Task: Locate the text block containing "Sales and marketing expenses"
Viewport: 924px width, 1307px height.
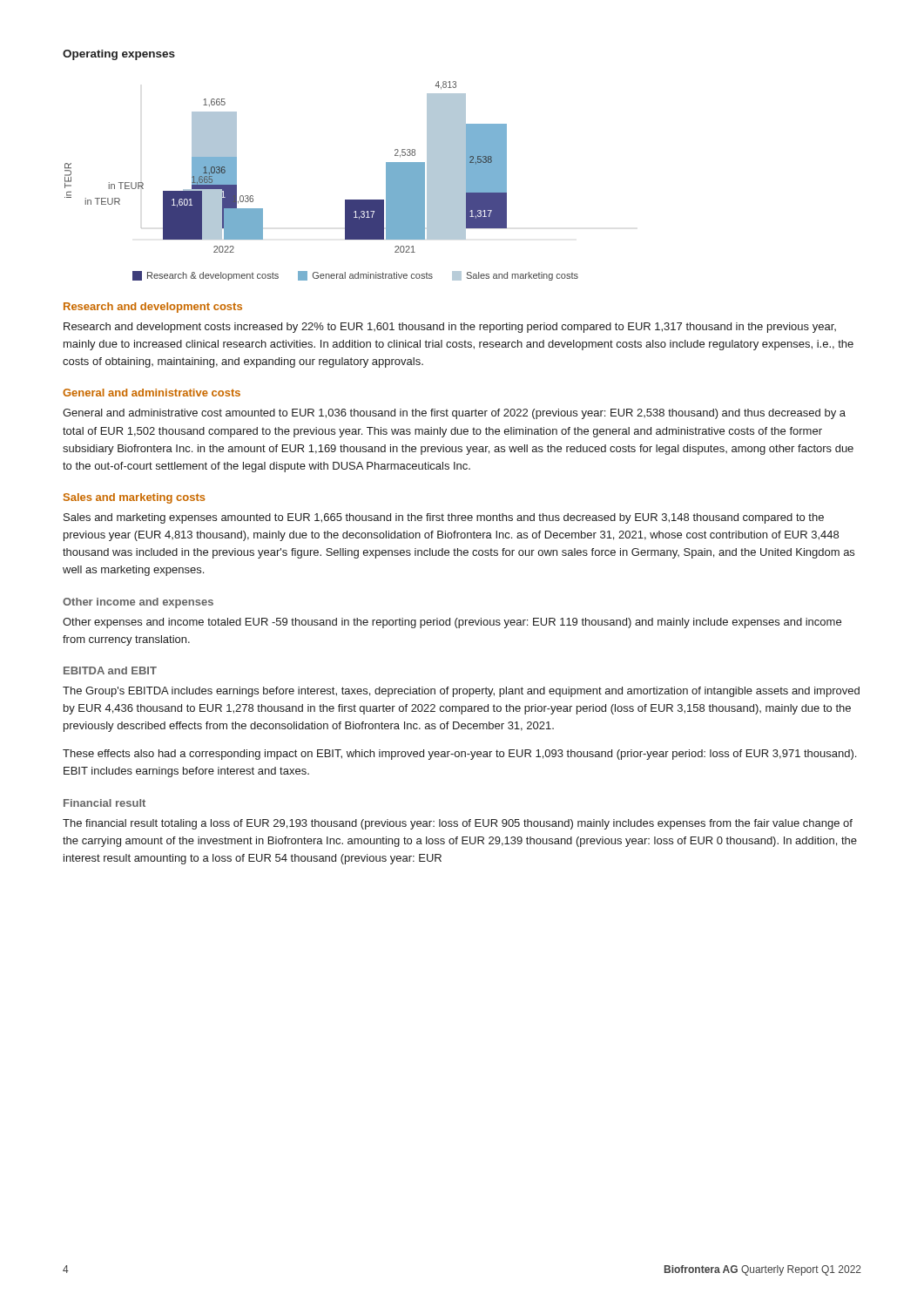Action: tap(459, 543)
